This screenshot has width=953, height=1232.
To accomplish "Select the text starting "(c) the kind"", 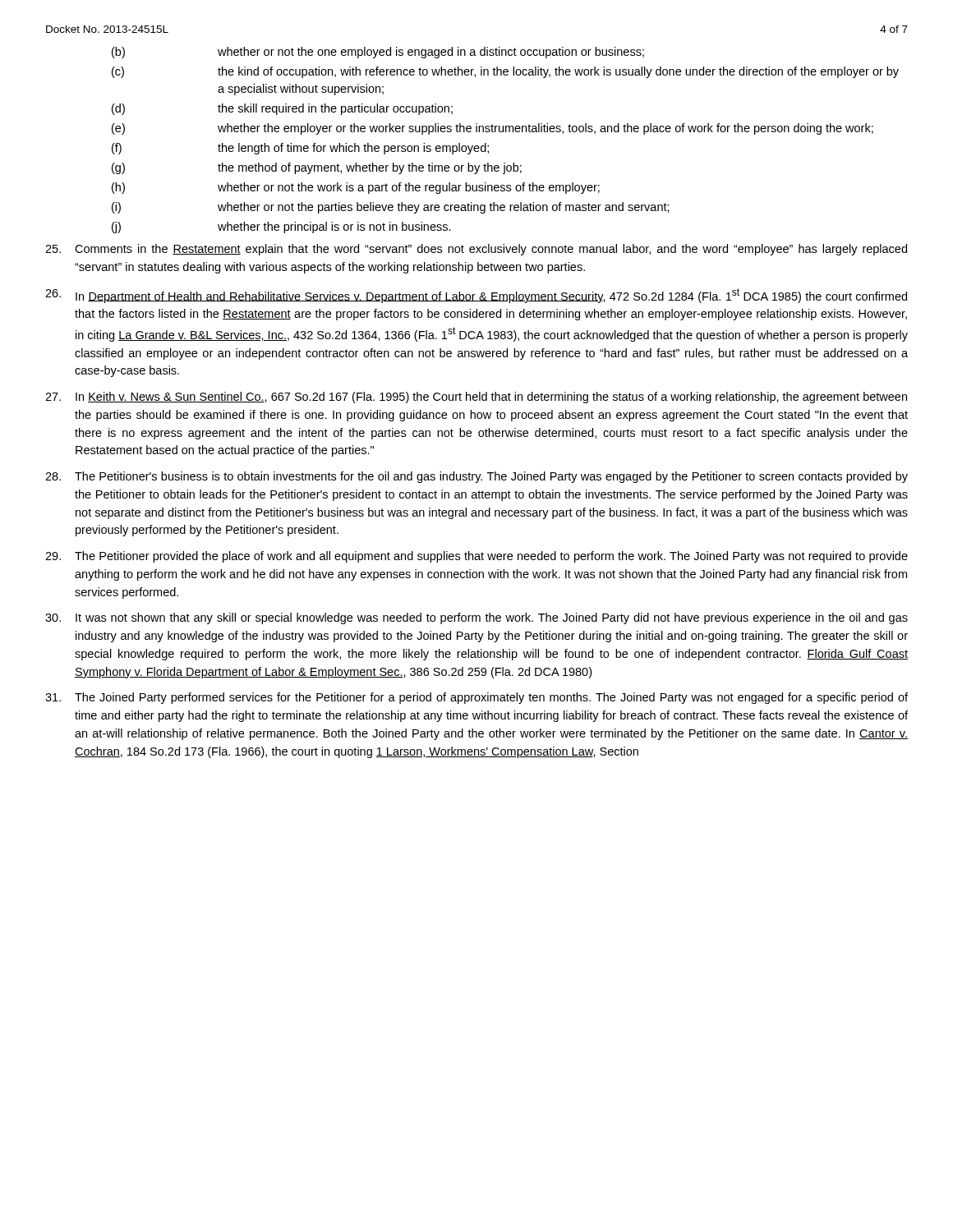I will tap(476, 81).
